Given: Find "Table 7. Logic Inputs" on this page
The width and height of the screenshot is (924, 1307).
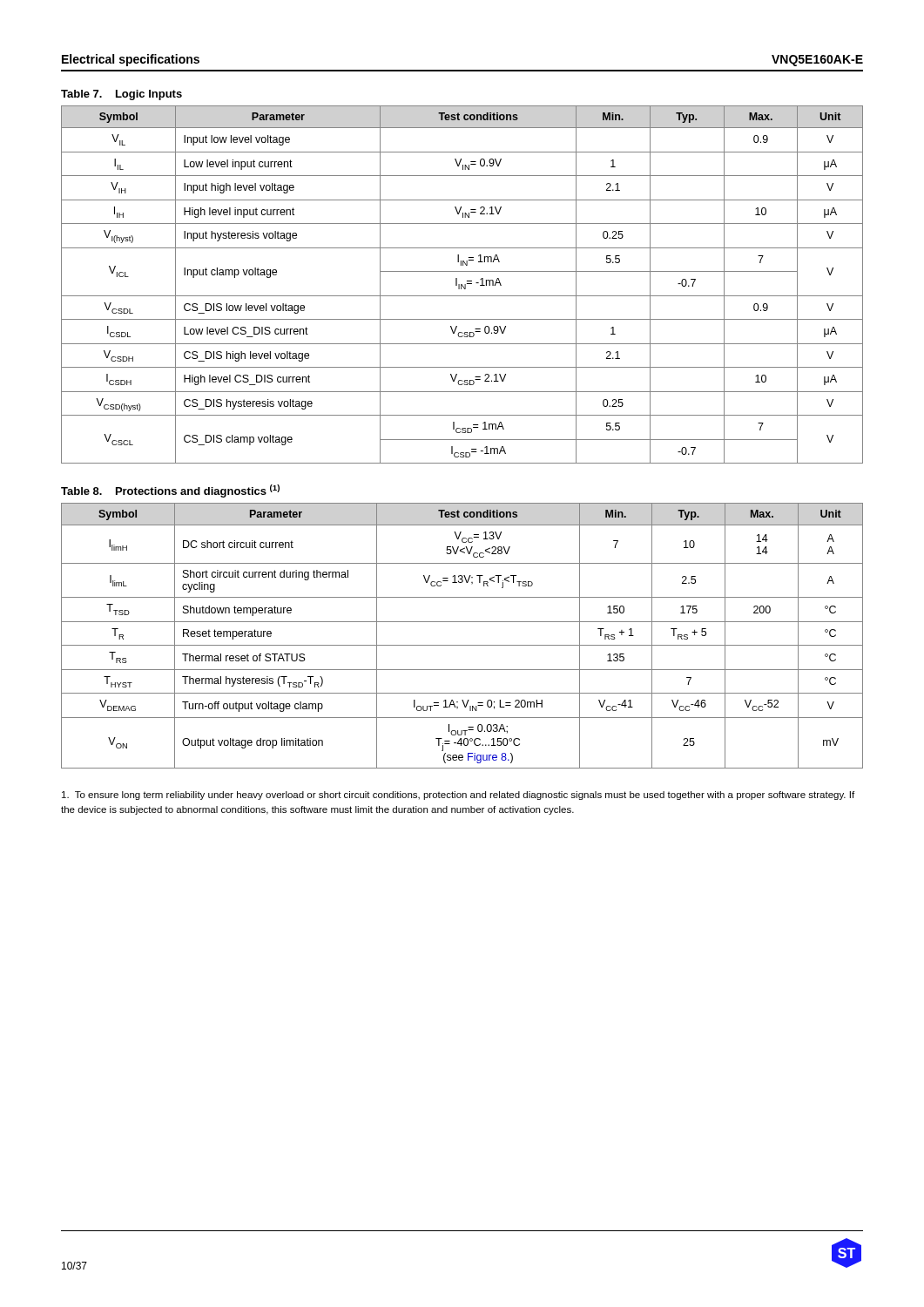Looking at the screenshot, I should 122,94.
